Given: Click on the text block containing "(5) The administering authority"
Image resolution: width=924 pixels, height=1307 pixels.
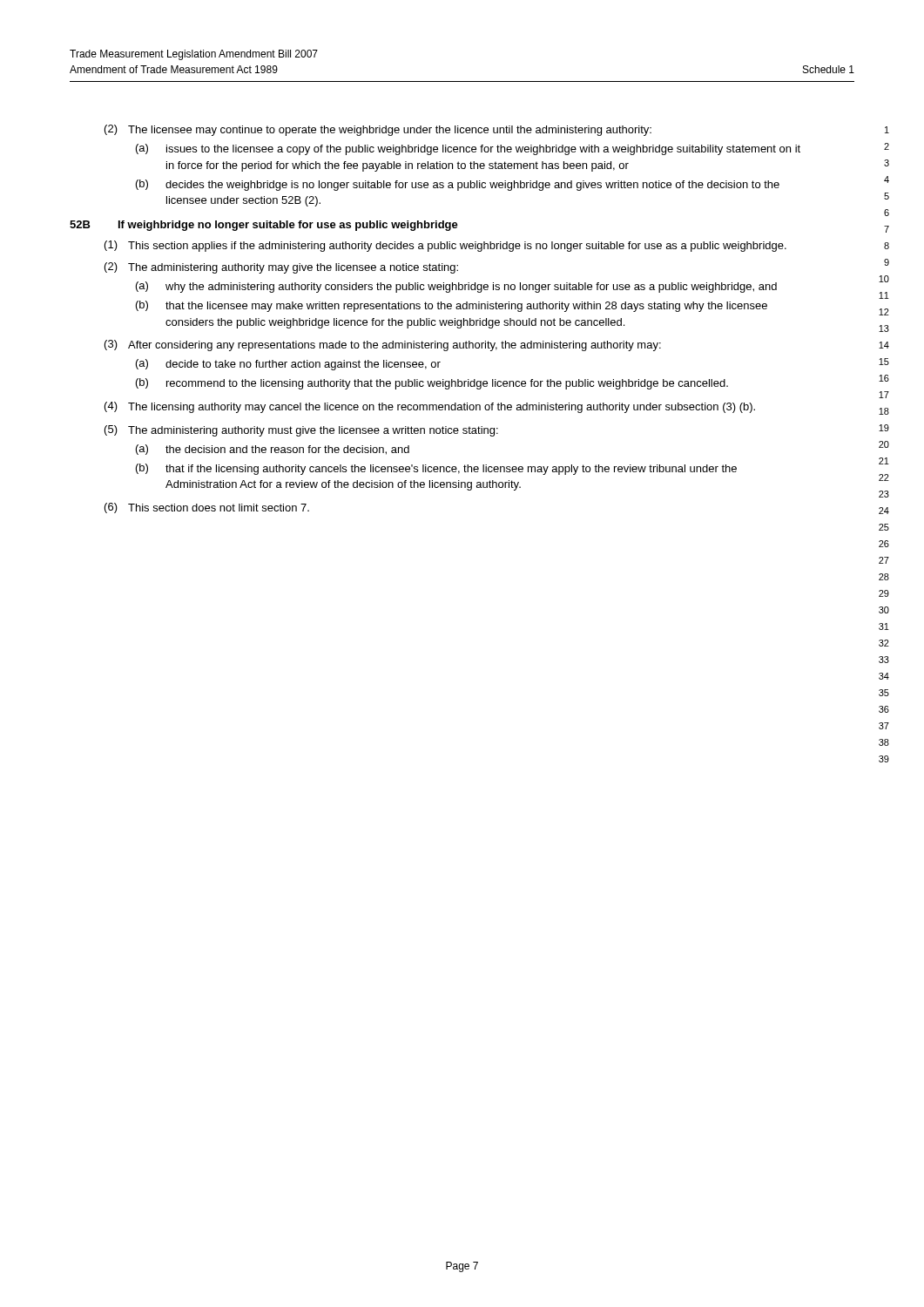Looking at the screenshot, I should click(x=440, y=431).
